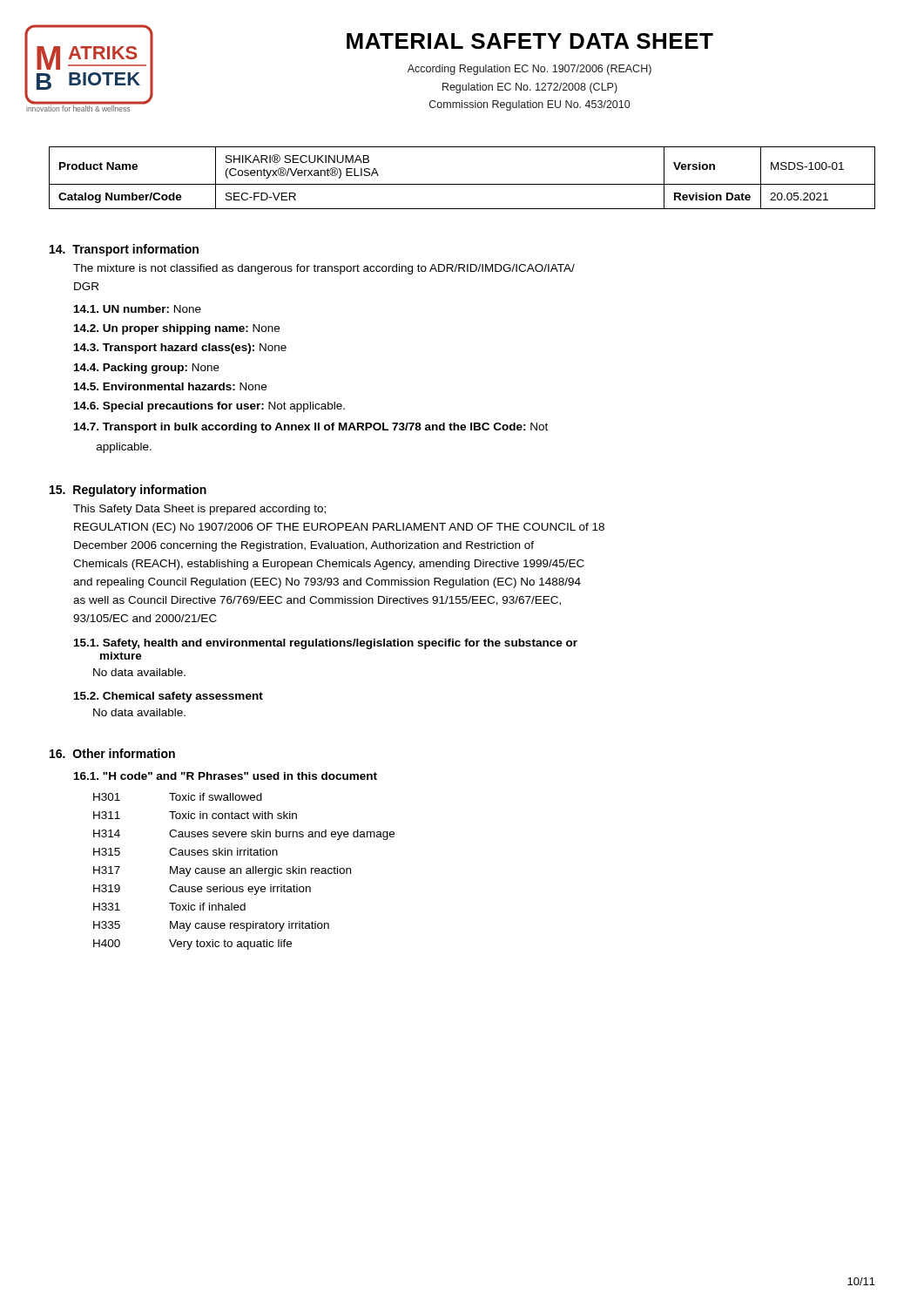Locate the region starting "14.1. UN number: None"
The height and width of the screenshot is (1307, 924).
137,309
